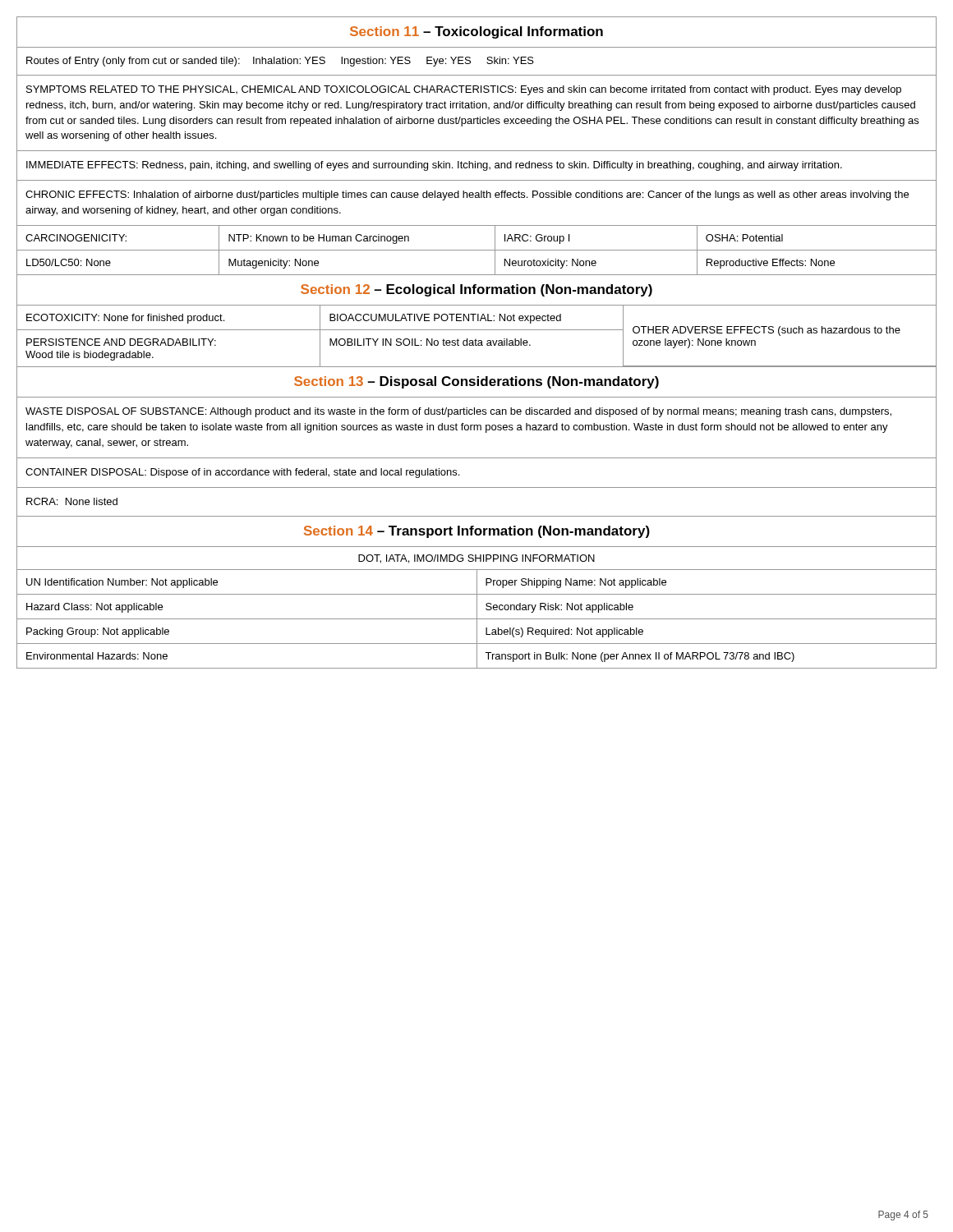Point to the element starting "Section 14 – Transport Information (Non-mandatory)"
Viewport: 953px width, 1232px height.
coord(476,531)
